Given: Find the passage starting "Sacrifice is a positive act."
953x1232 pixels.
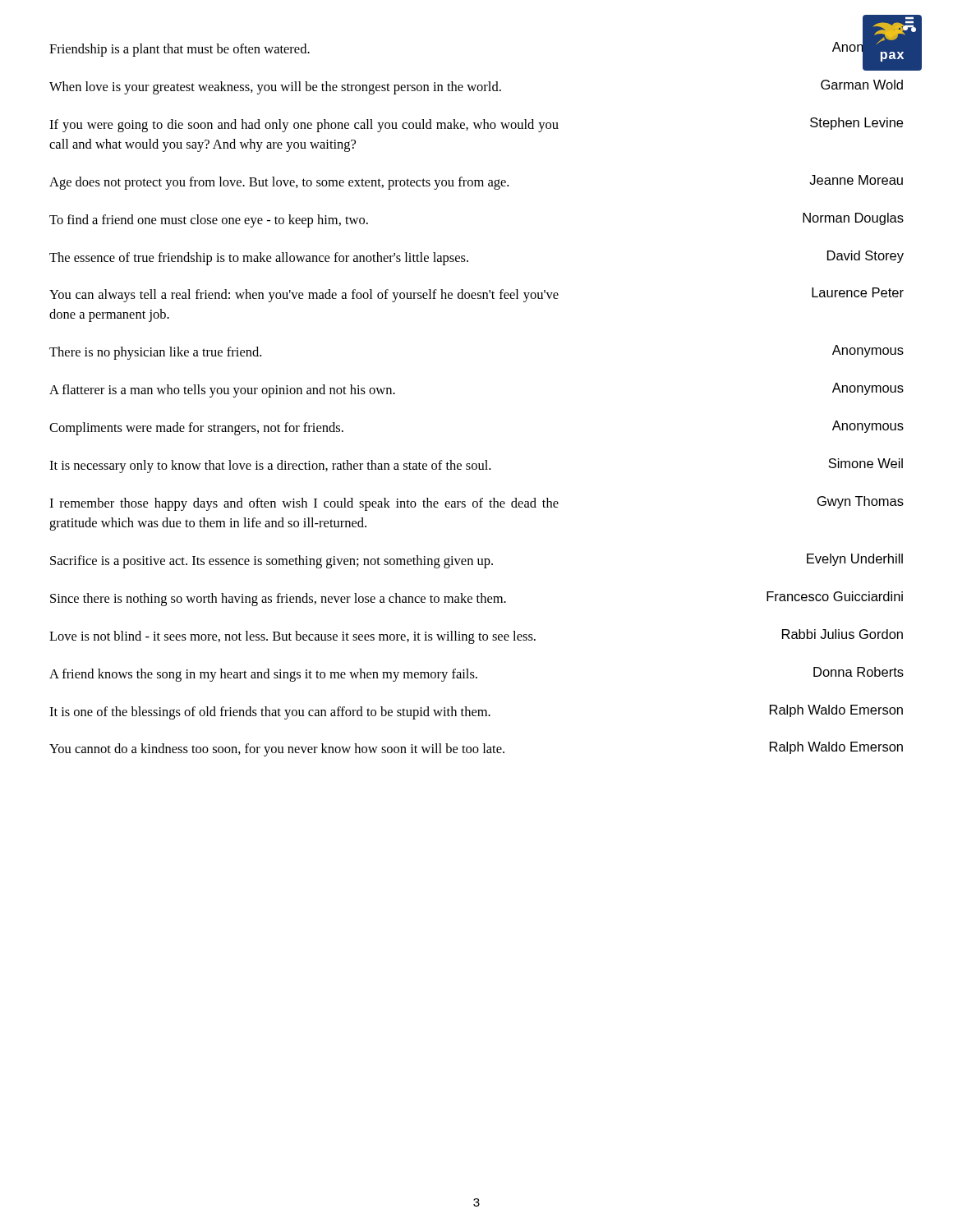Looking at the screenshot, I should click(476, 561).
